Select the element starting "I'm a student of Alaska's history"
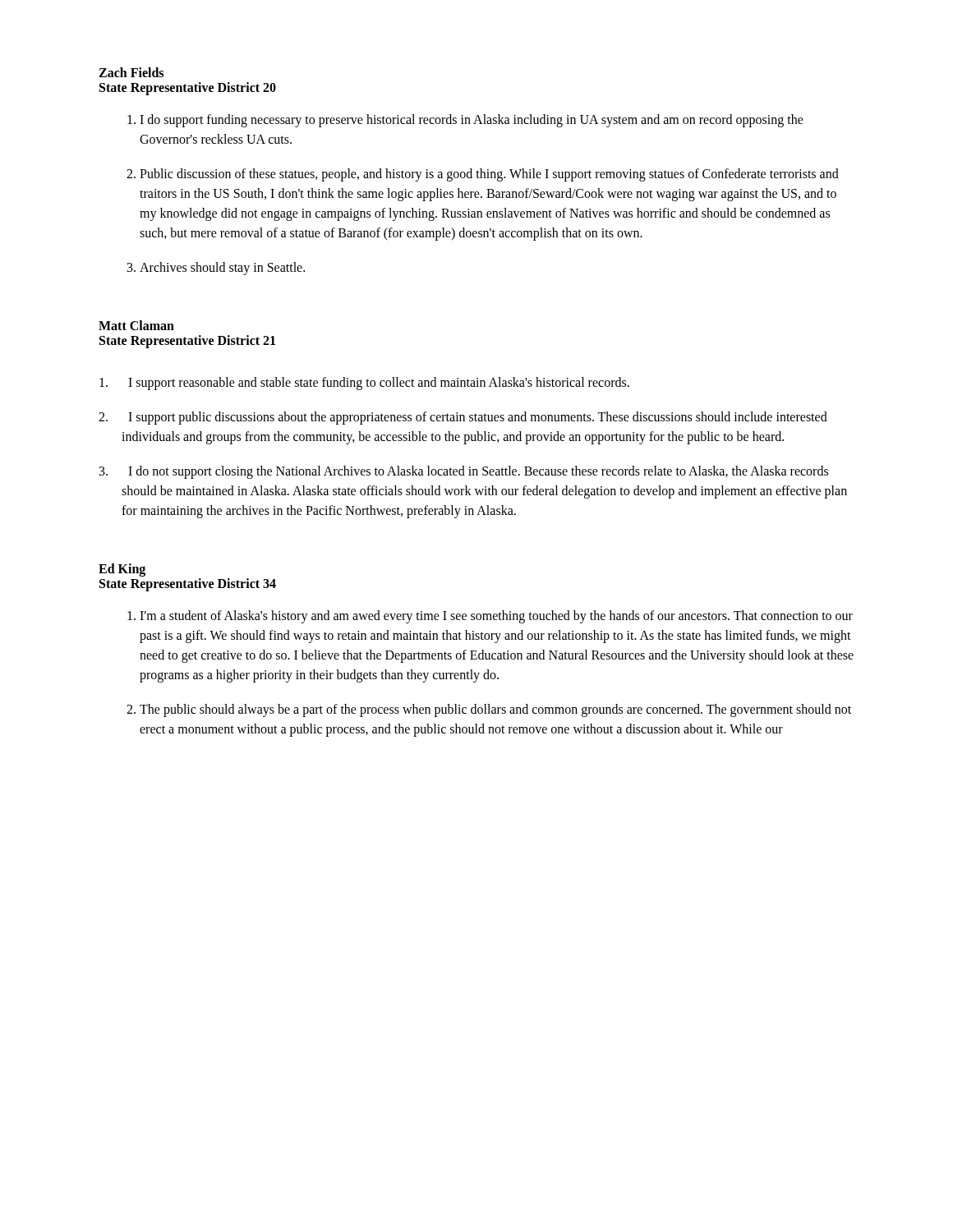 coord(497,646)
